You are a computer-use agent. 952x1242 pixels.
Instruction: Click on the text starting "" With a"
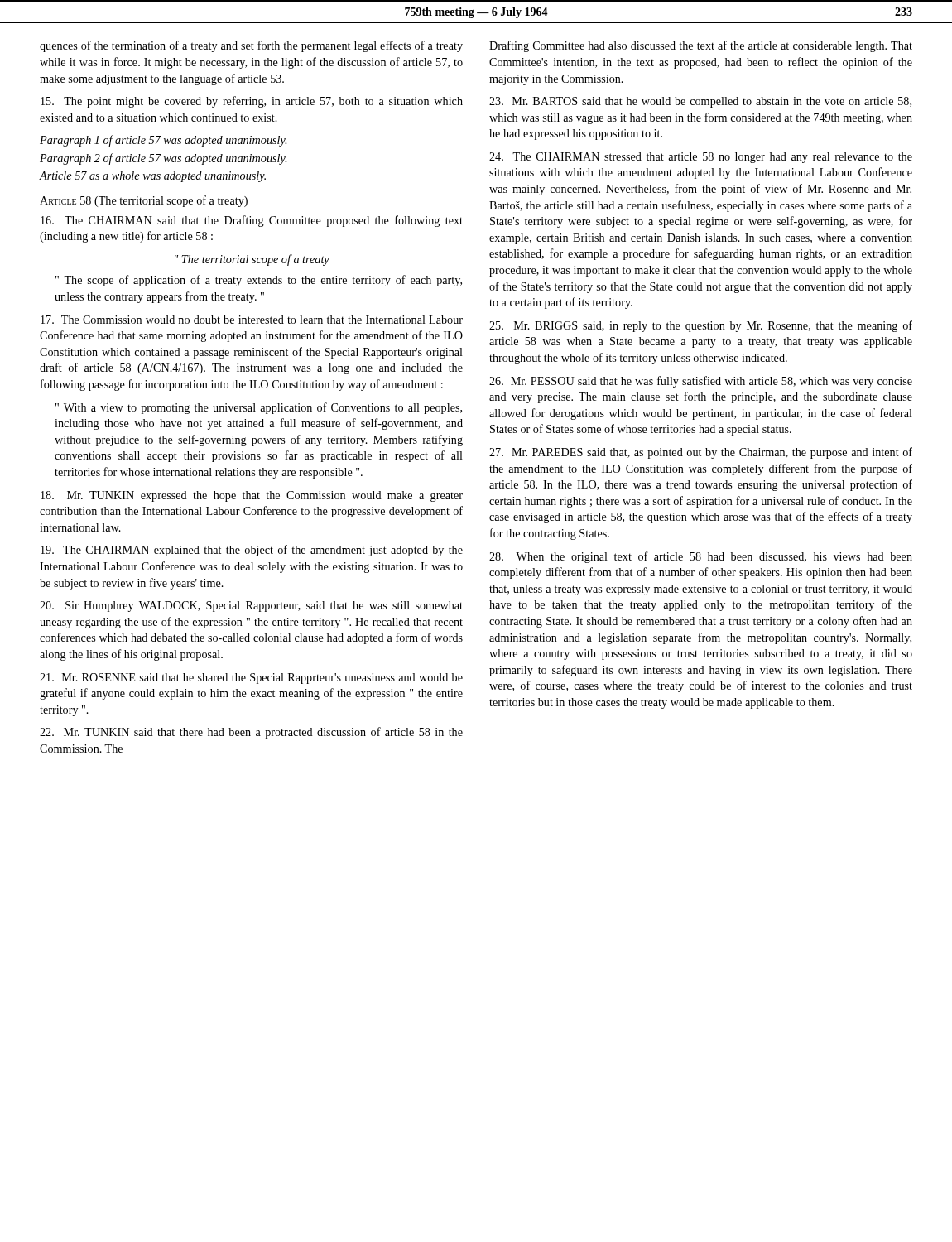(259, 440)
